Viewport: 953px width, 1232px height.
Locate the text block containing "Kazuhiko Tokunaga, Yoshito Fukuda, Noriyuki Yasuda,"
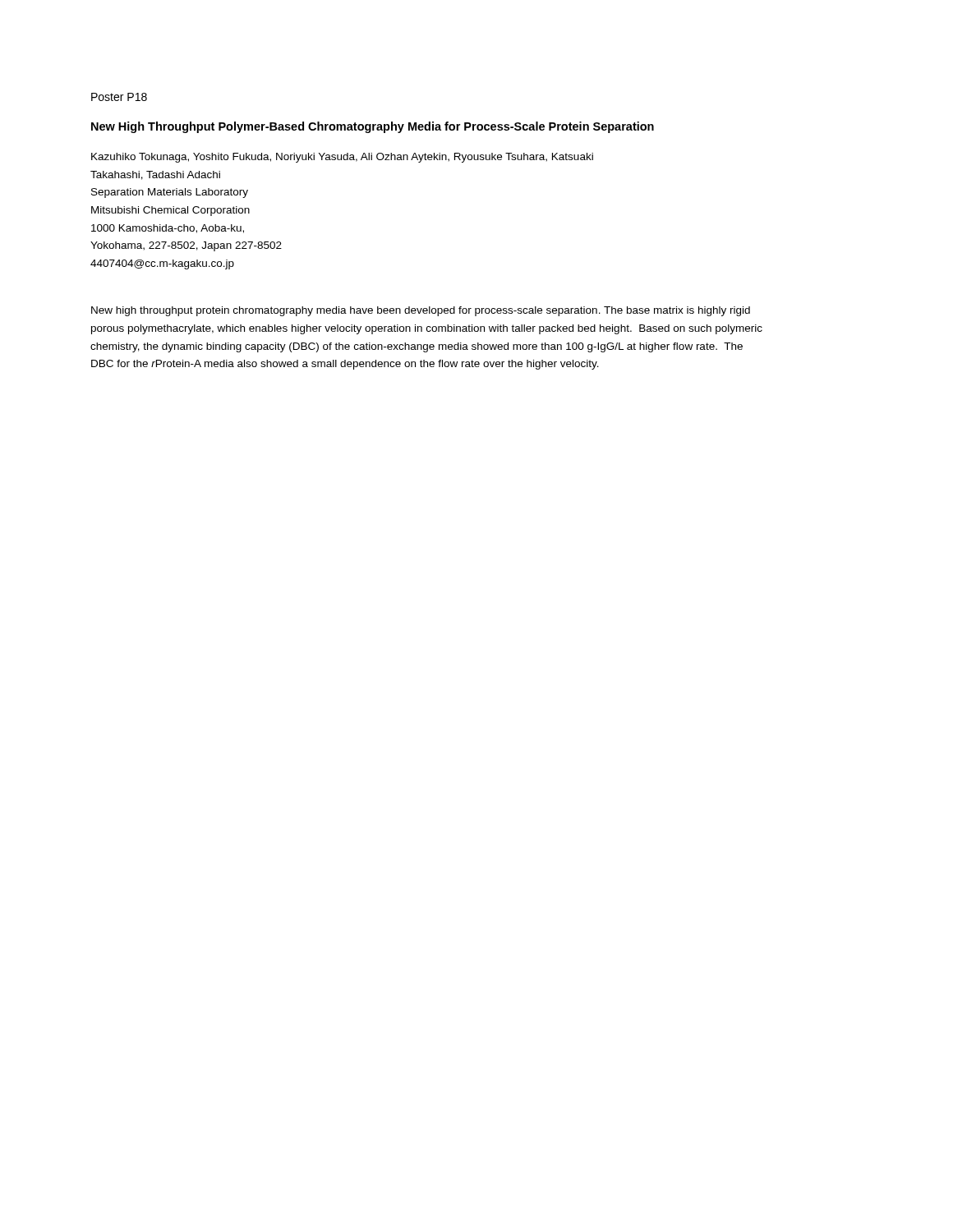click(342, 158)
